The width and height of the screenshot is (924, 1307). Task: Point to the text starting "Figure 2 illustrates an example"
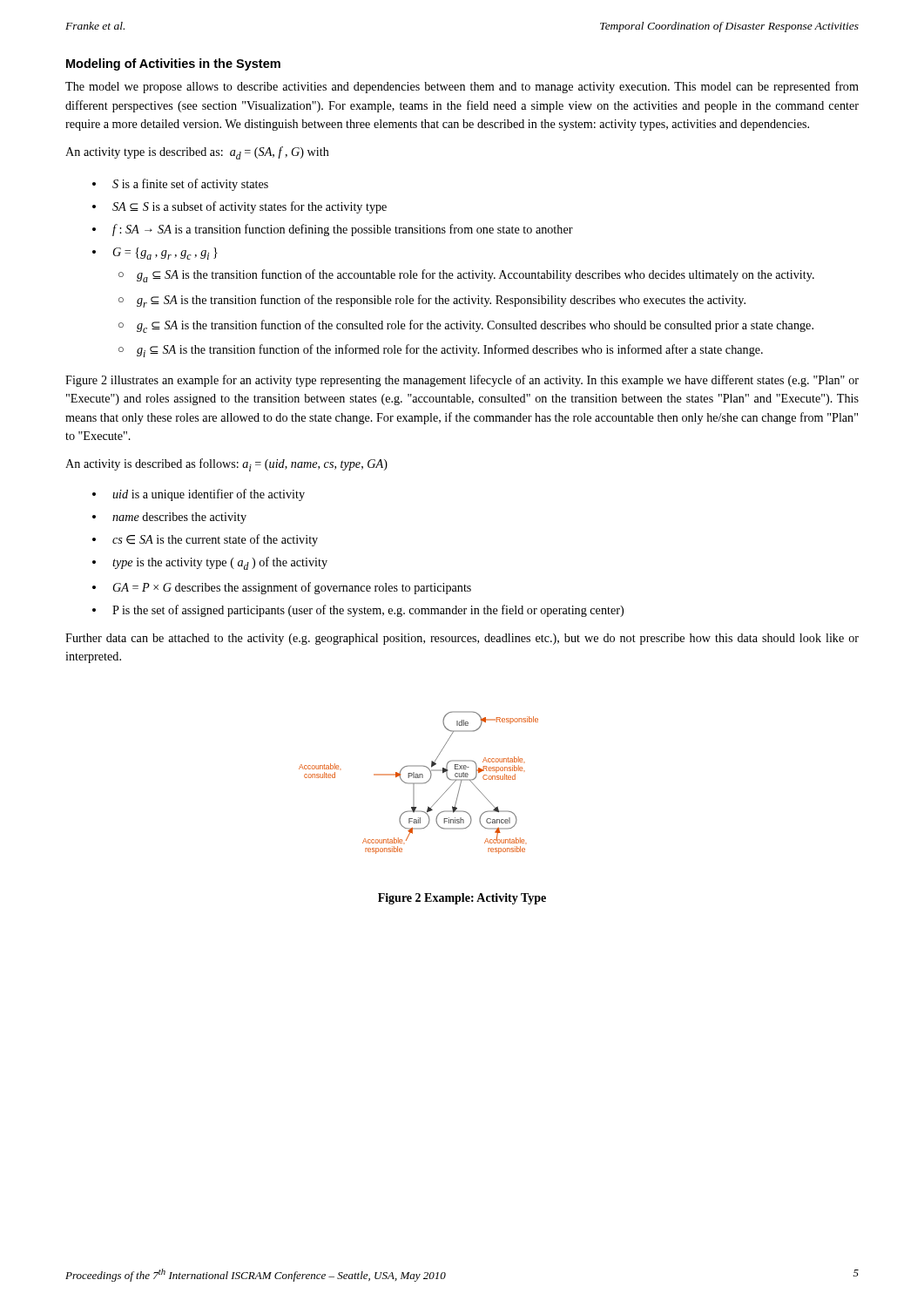click(462, 408)
